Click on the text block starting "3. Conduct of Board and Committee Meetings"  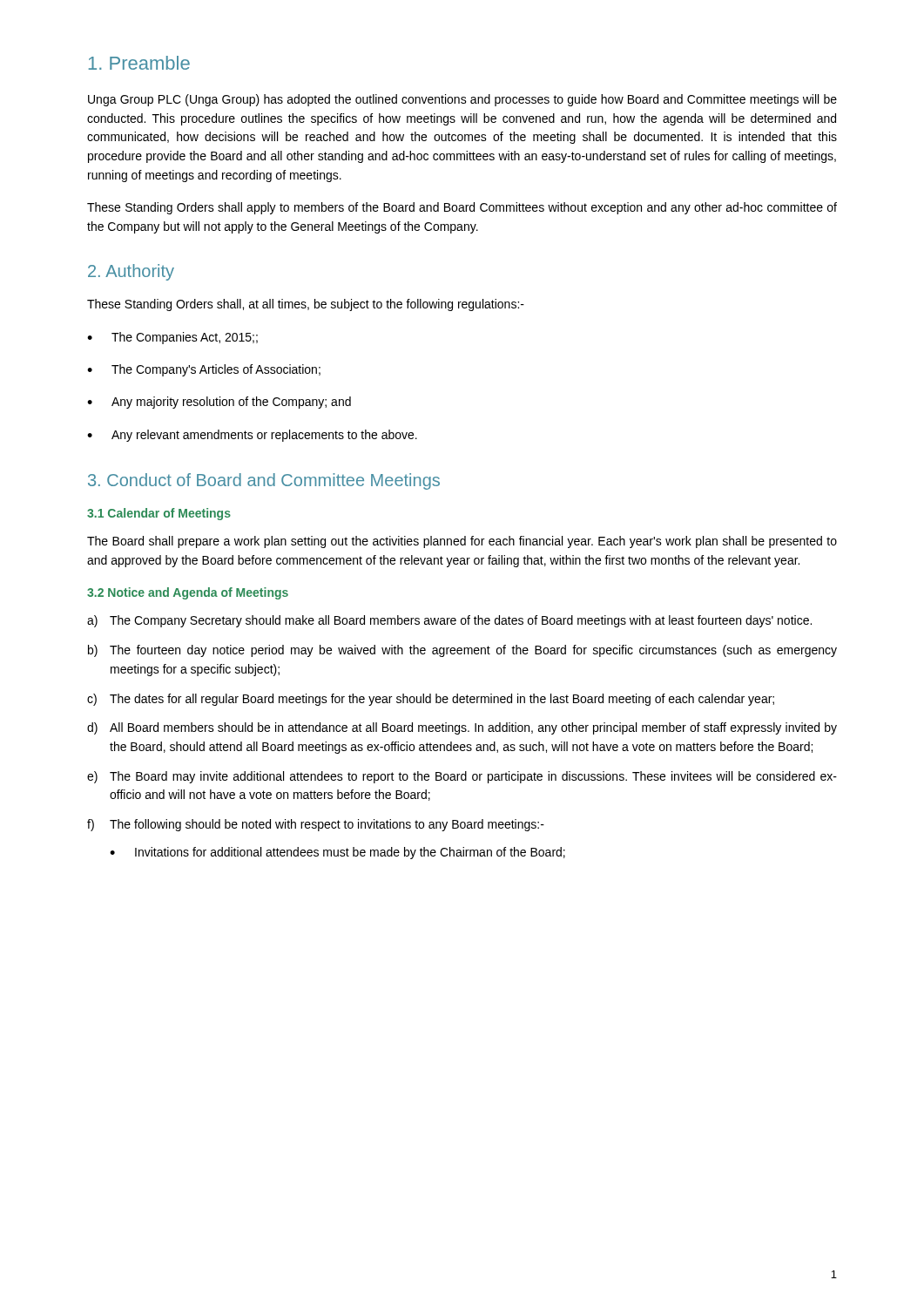(264, 481)
